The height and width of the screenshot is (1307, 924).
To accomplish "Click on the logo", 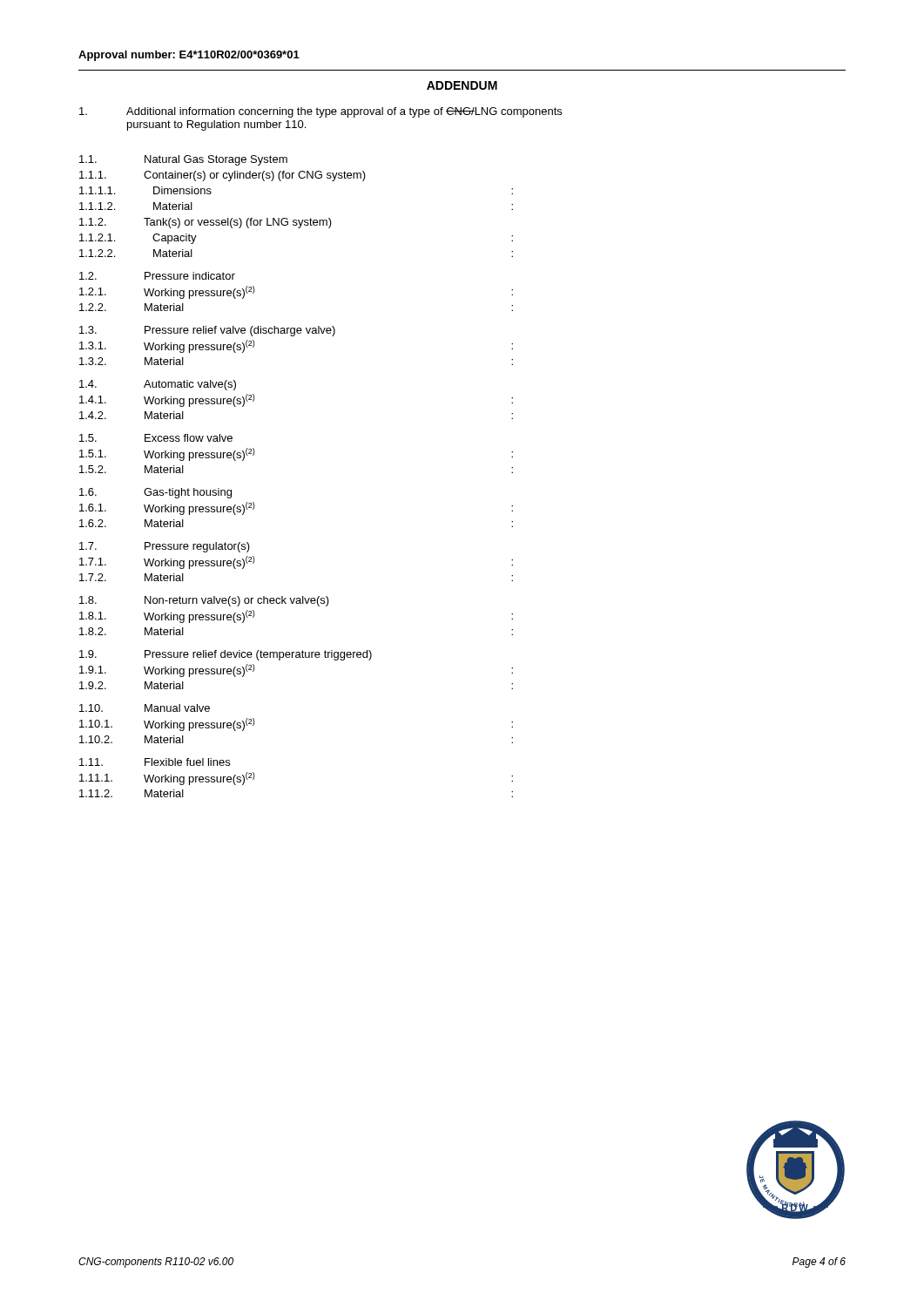I will pyautogui.click(x=796, y=1170).
